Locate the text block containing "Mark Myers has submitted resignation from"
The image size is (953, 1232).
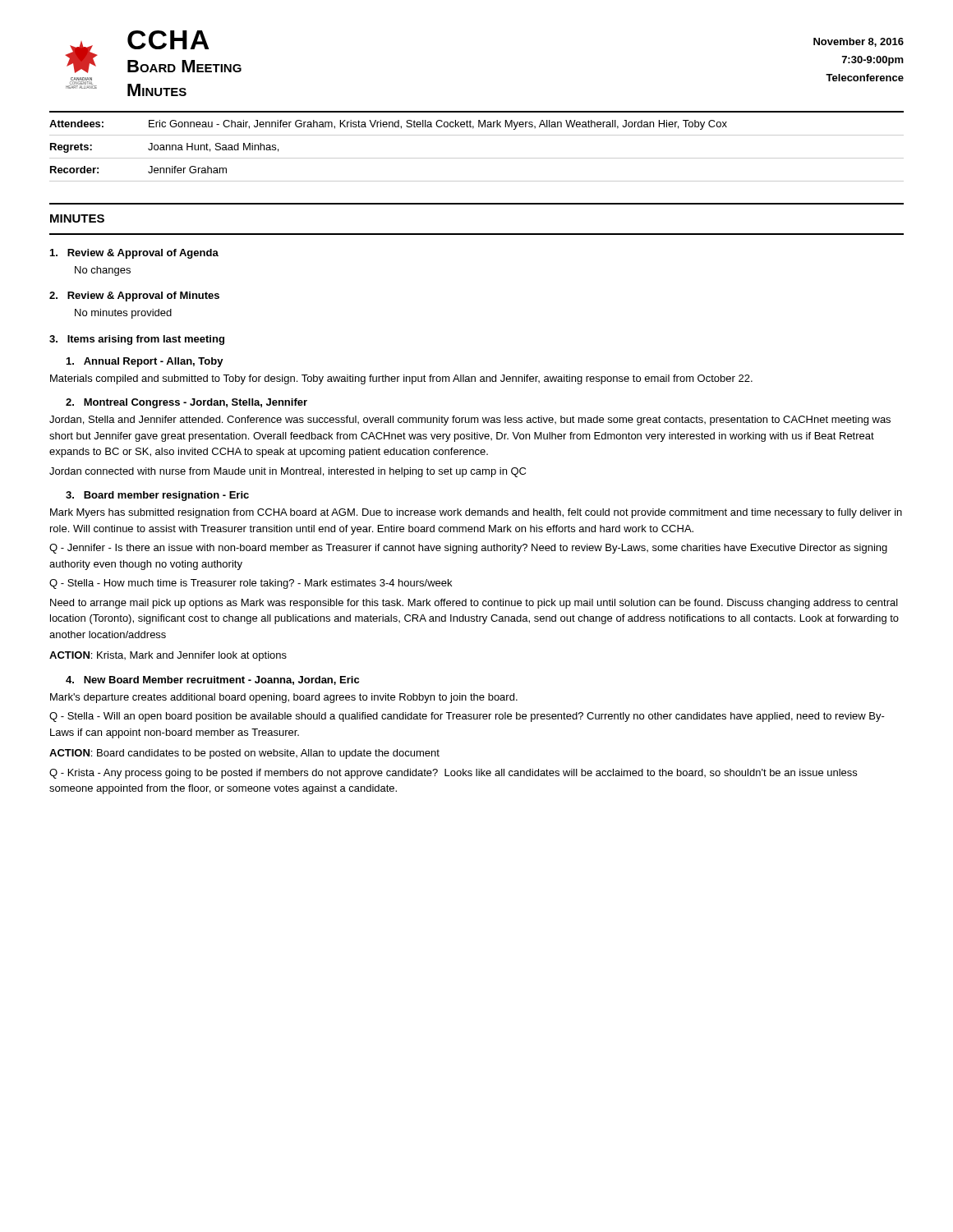point(476,520)
